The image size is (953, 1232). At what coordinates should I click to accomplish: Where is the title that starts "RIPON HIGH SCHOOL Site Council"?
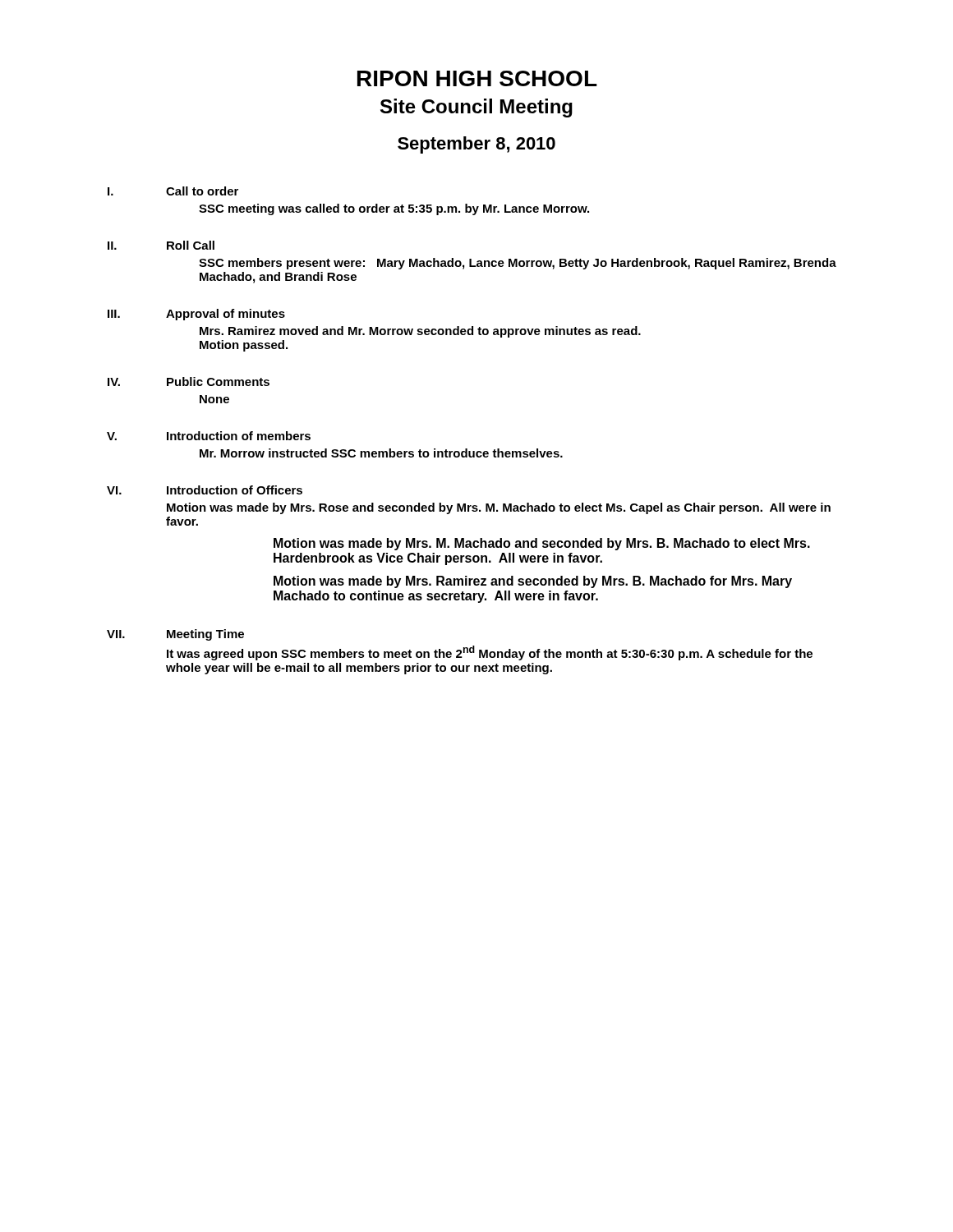pyautogui.click(x=476, y=92)
